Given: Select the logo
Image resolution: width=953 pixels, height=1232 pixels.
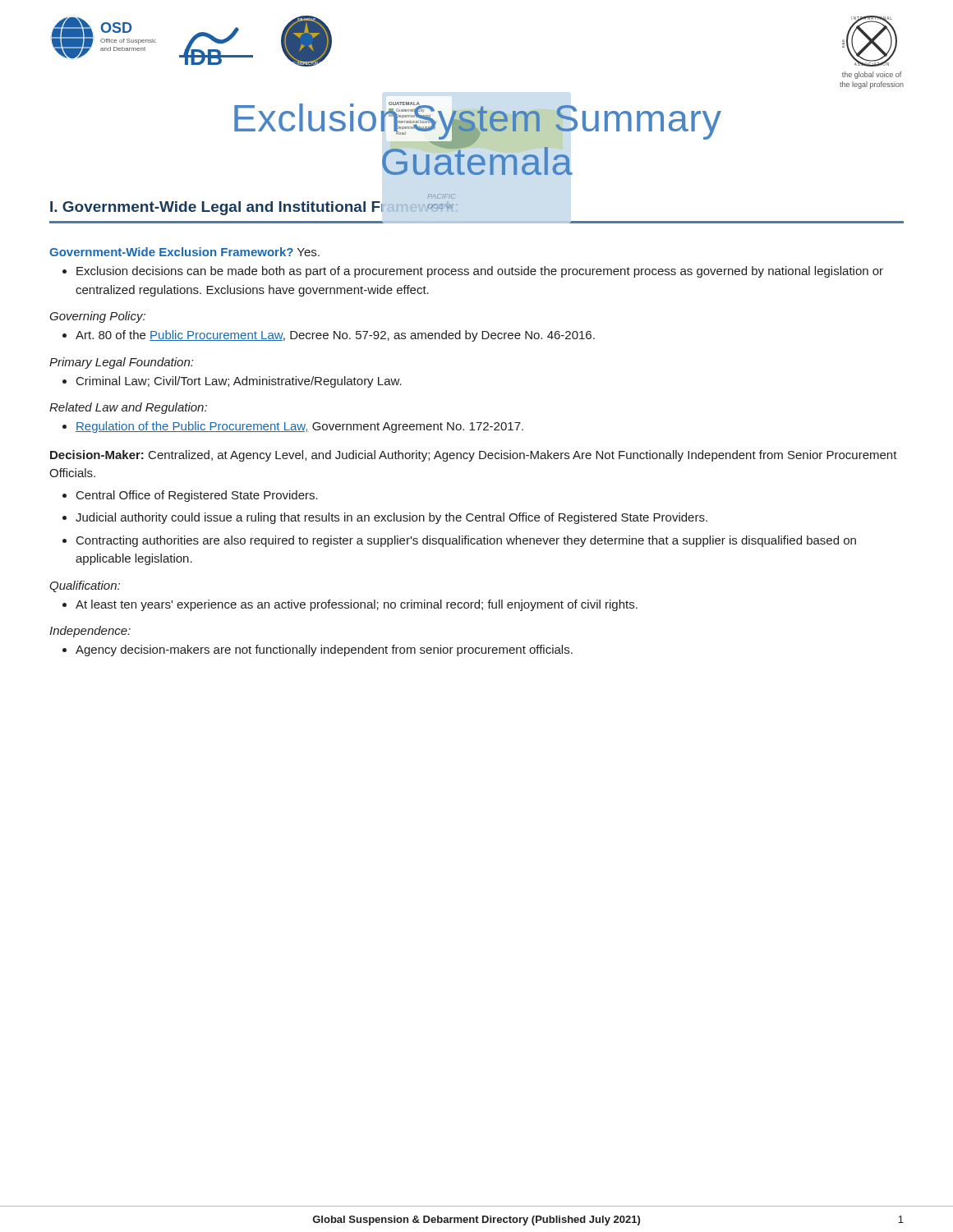Looking at the screenshot, I should coord(476,45).
